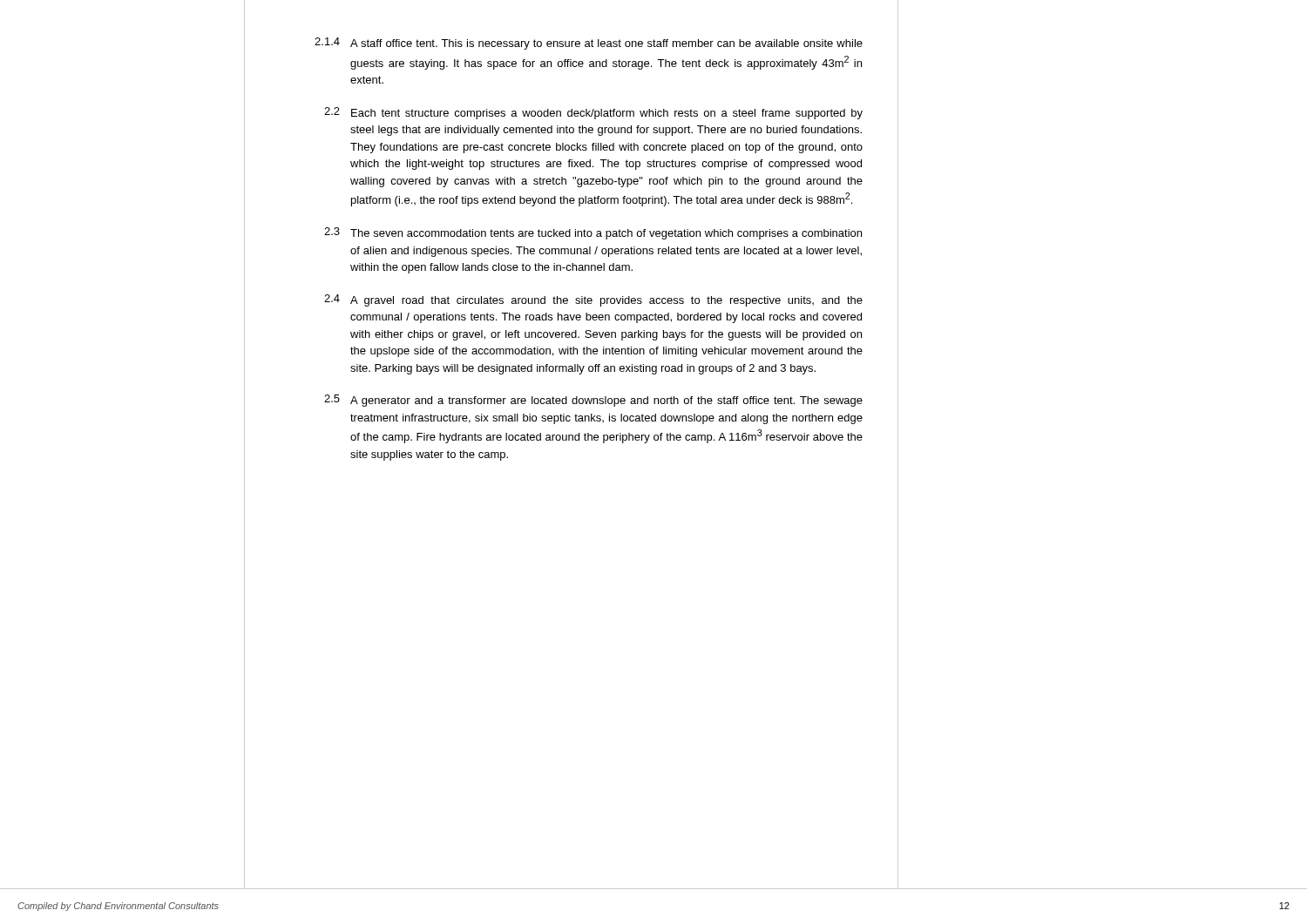Click the passage that begins "2.4 A gravel road that circulates"
The width and height of the screenshot is (1307, 924).
pyautogui.click(x=566, y=334)
